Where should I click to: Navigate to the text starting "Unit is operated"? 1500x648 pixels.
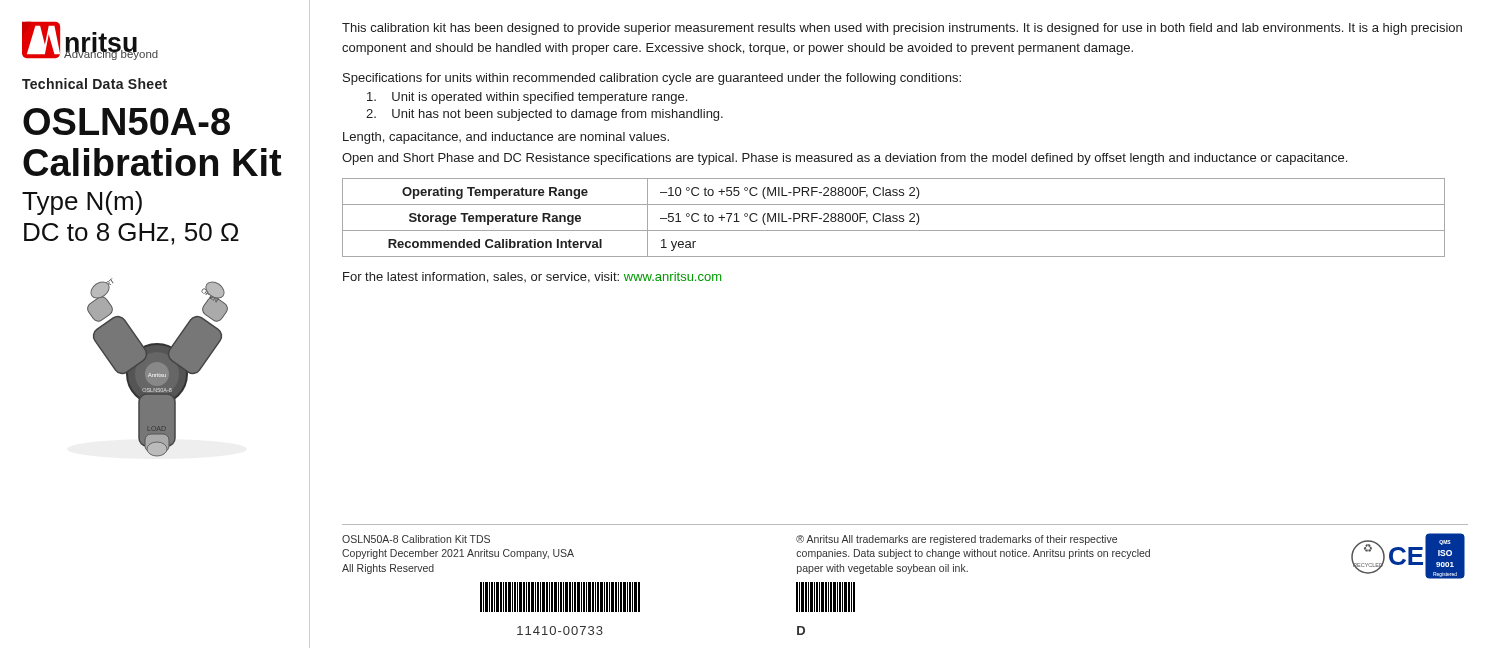click(x=527, y=96)
